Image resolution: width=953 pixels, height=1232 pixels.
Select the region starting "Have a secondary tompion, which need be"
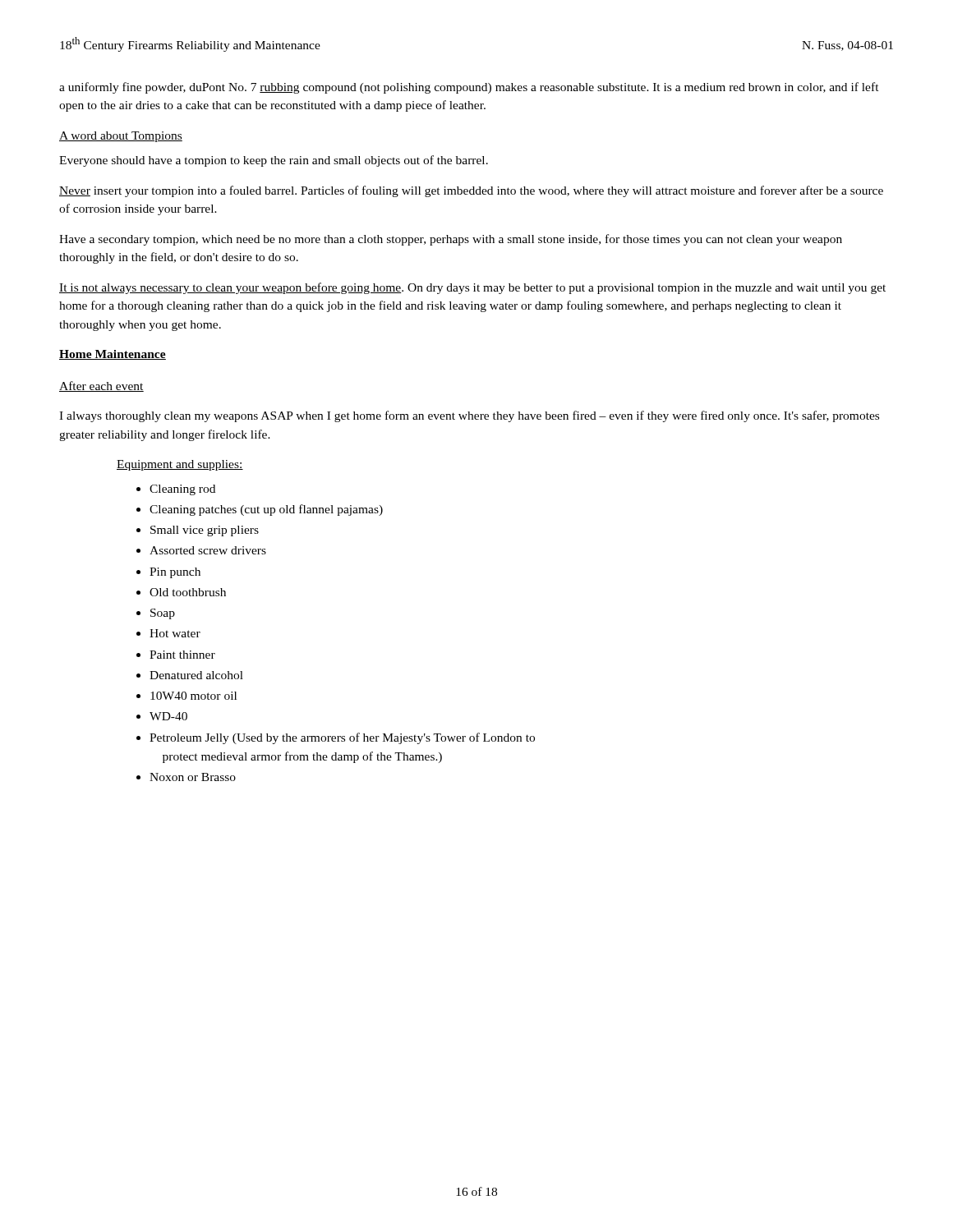[x=451, y=248]
